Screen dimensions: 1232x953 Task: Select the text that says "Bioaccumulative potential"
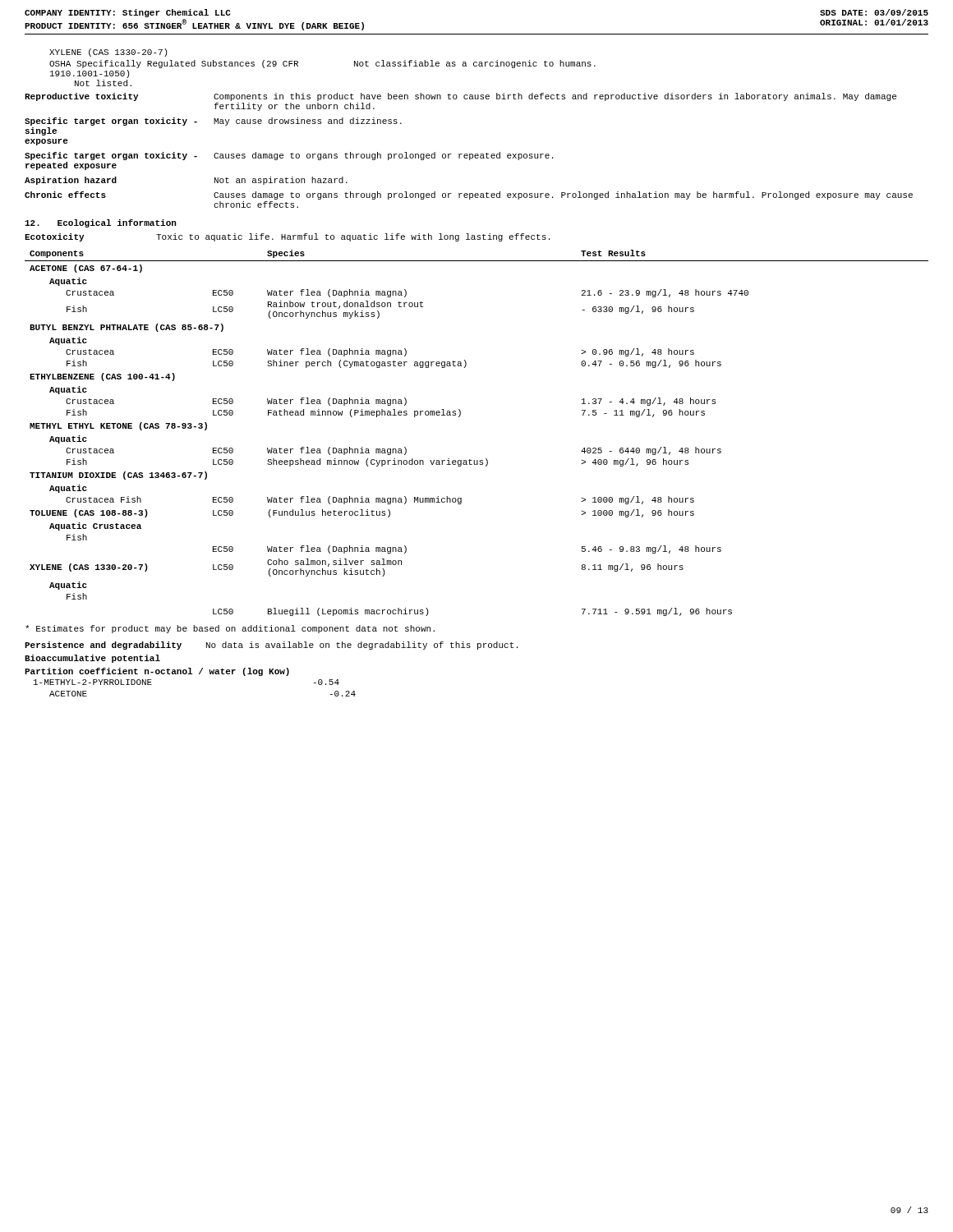point(92,659)
